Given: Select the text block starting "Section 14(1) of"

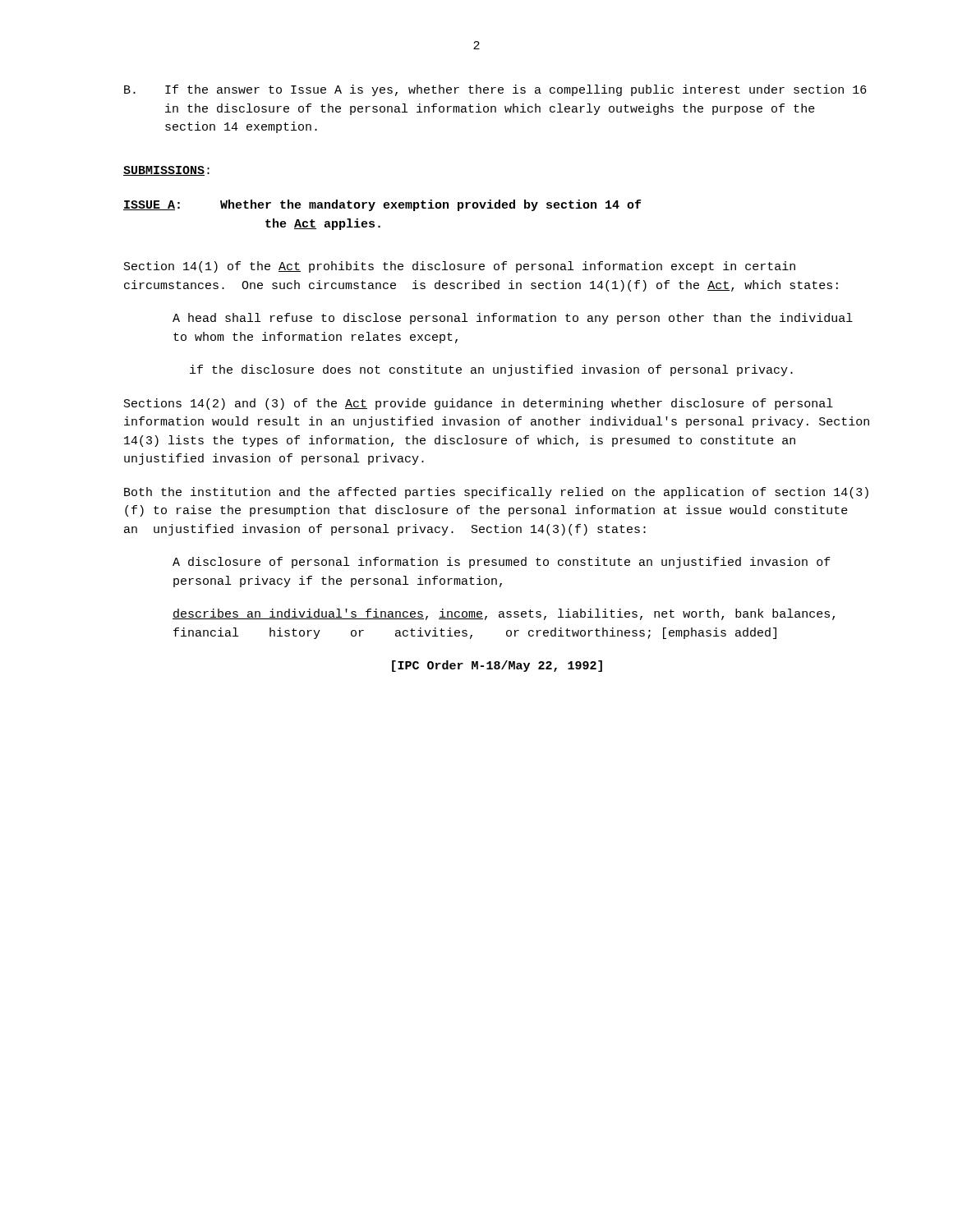Looking at the screenshot, I should tap(482, 277).
